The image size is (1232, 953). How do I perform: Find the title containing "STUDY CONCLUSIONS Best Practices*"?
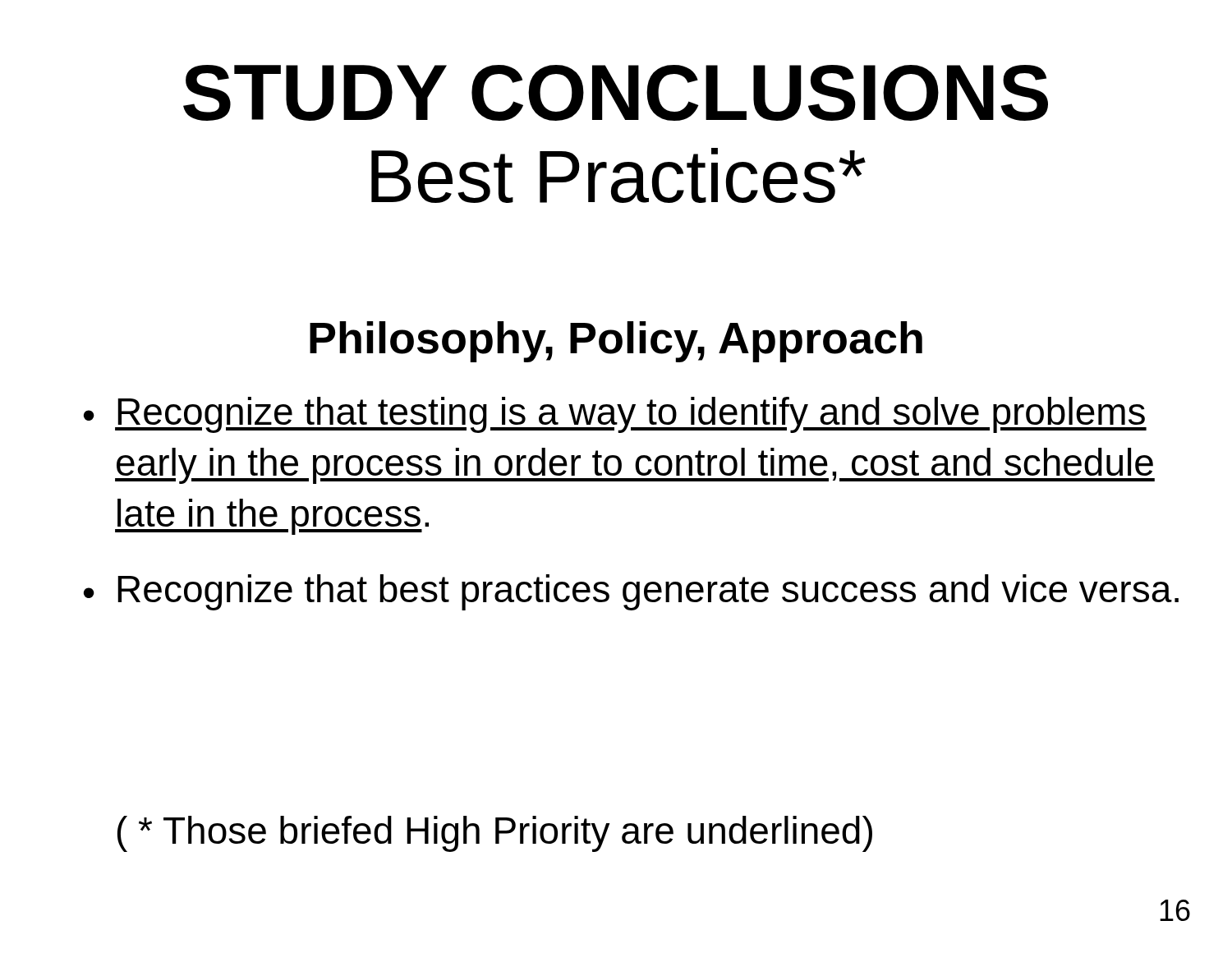pyautogui.click(x=616, y=133)
